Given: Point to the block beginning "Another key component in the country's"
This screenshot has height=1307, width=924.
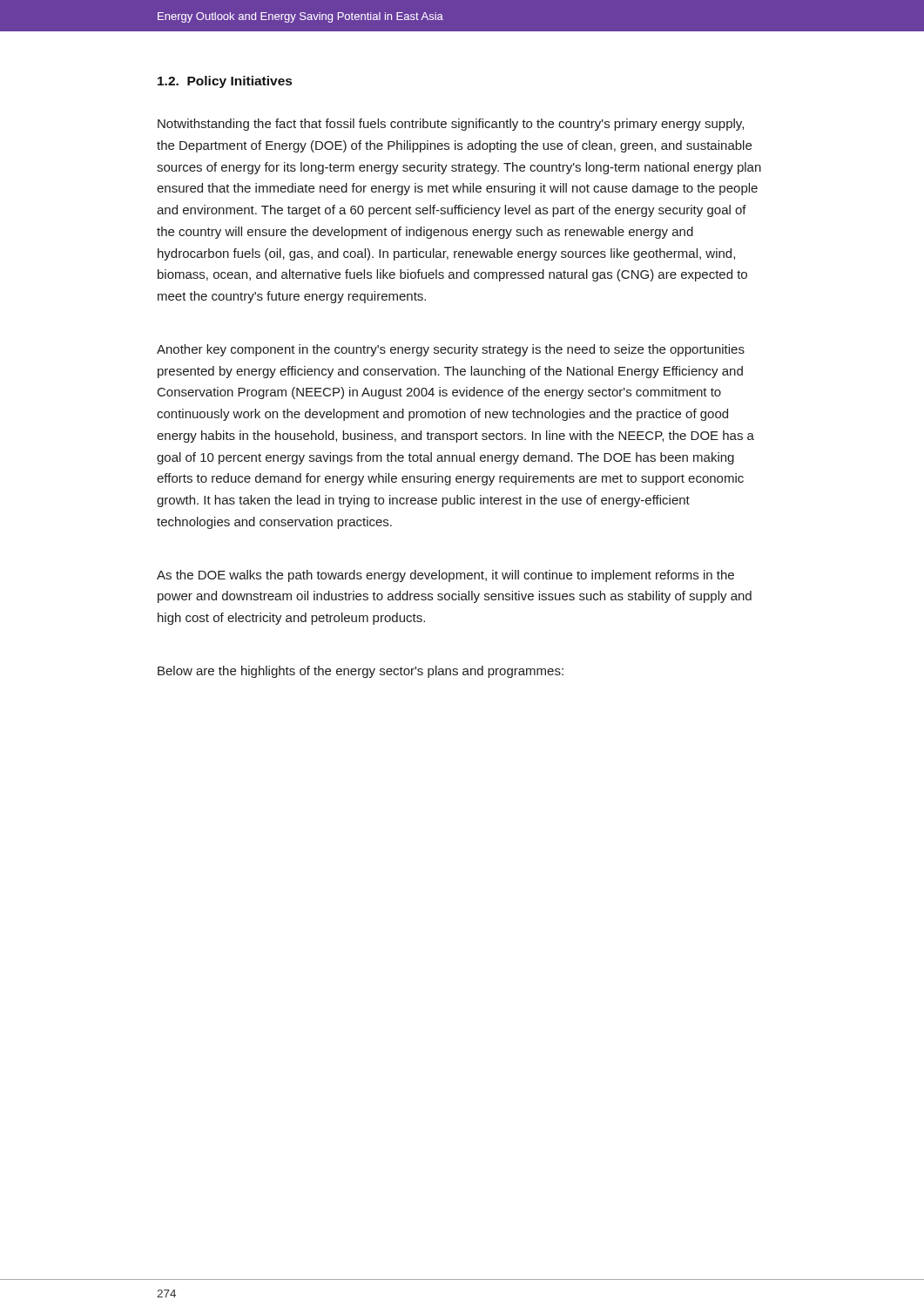Looking at the screenshot, I should click(x=455, y=435).
